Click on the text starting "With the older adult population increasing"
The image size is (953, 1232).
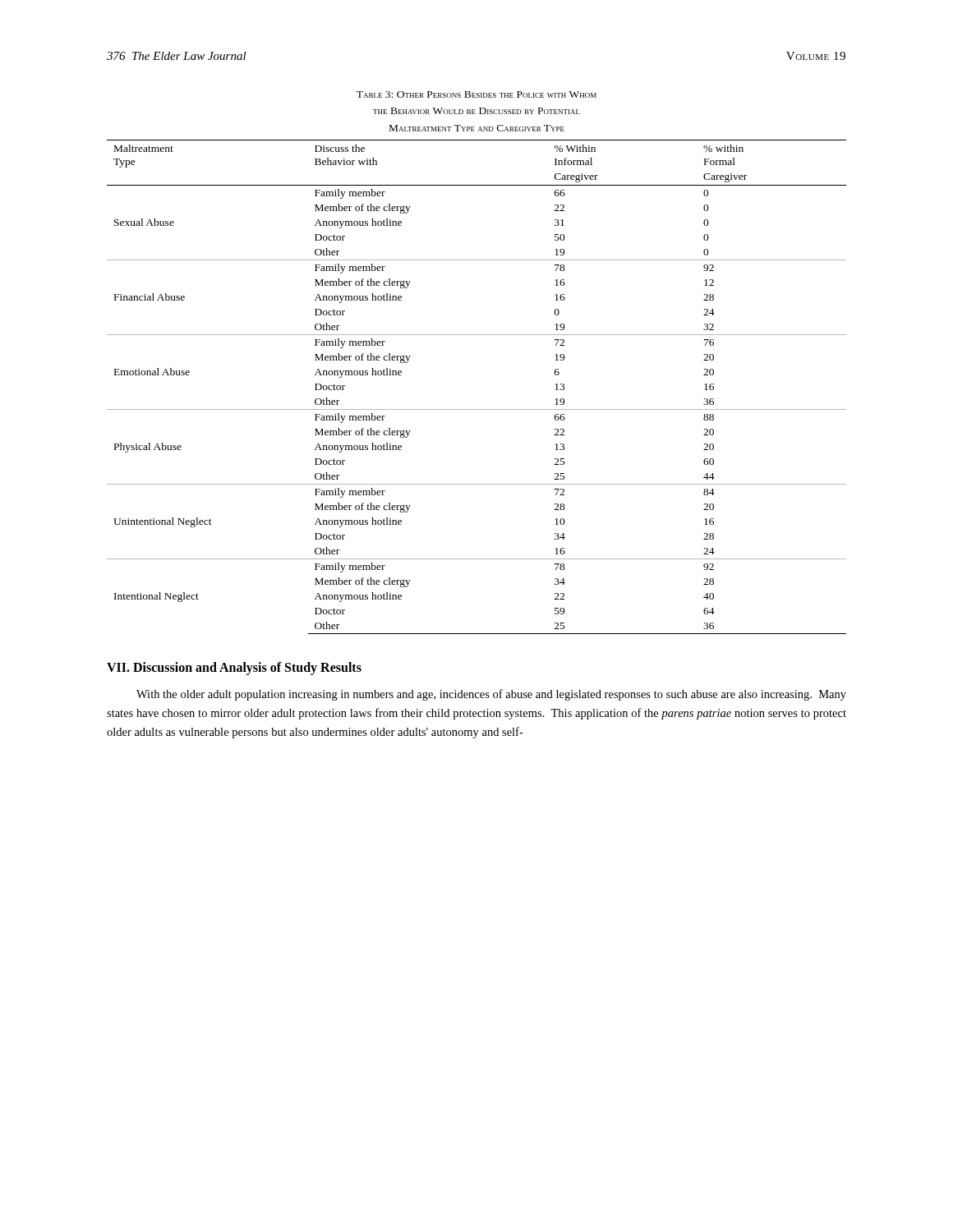[x=476, y=713]
